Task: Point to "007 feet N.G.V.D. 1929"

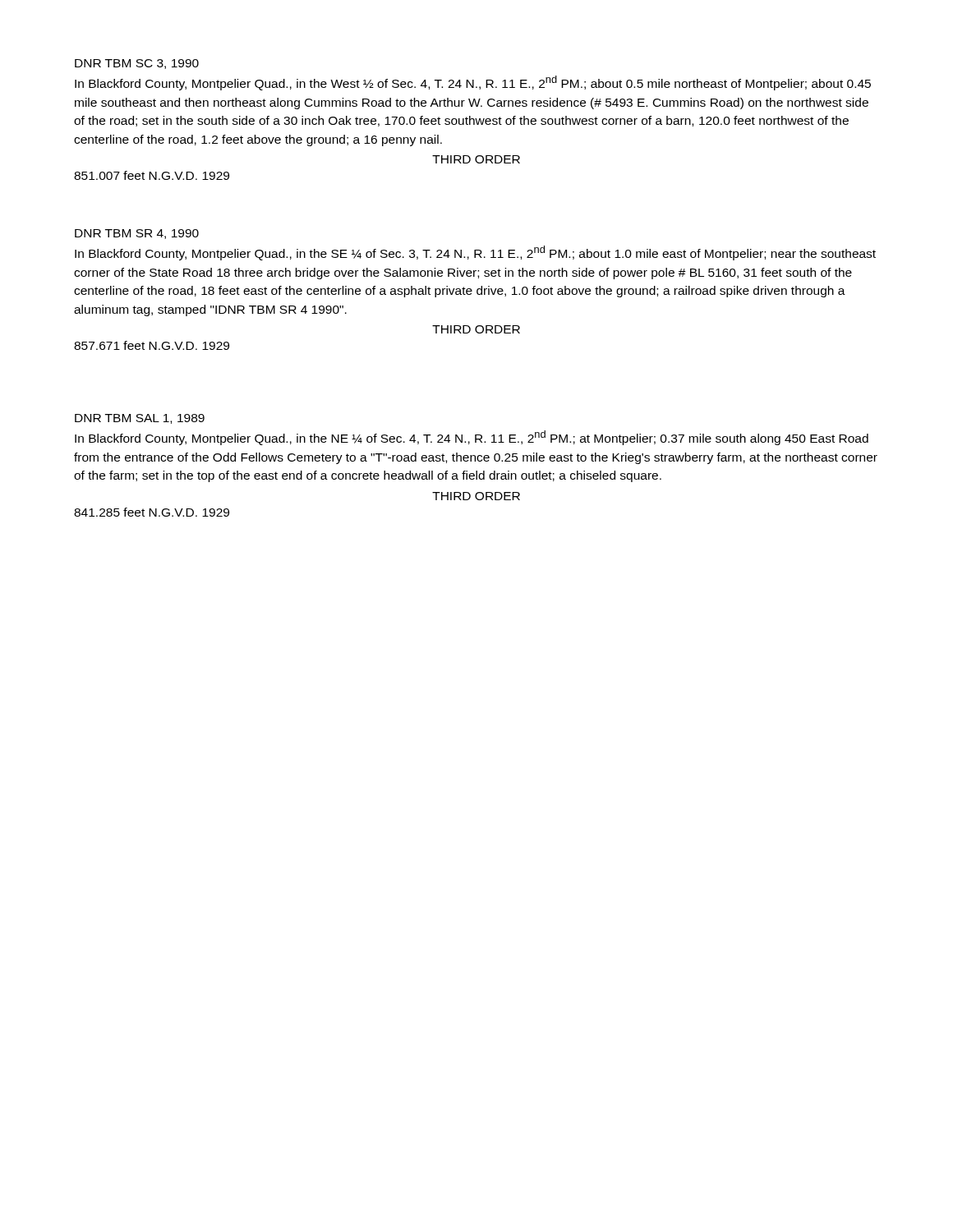Action: click(152, 175)
